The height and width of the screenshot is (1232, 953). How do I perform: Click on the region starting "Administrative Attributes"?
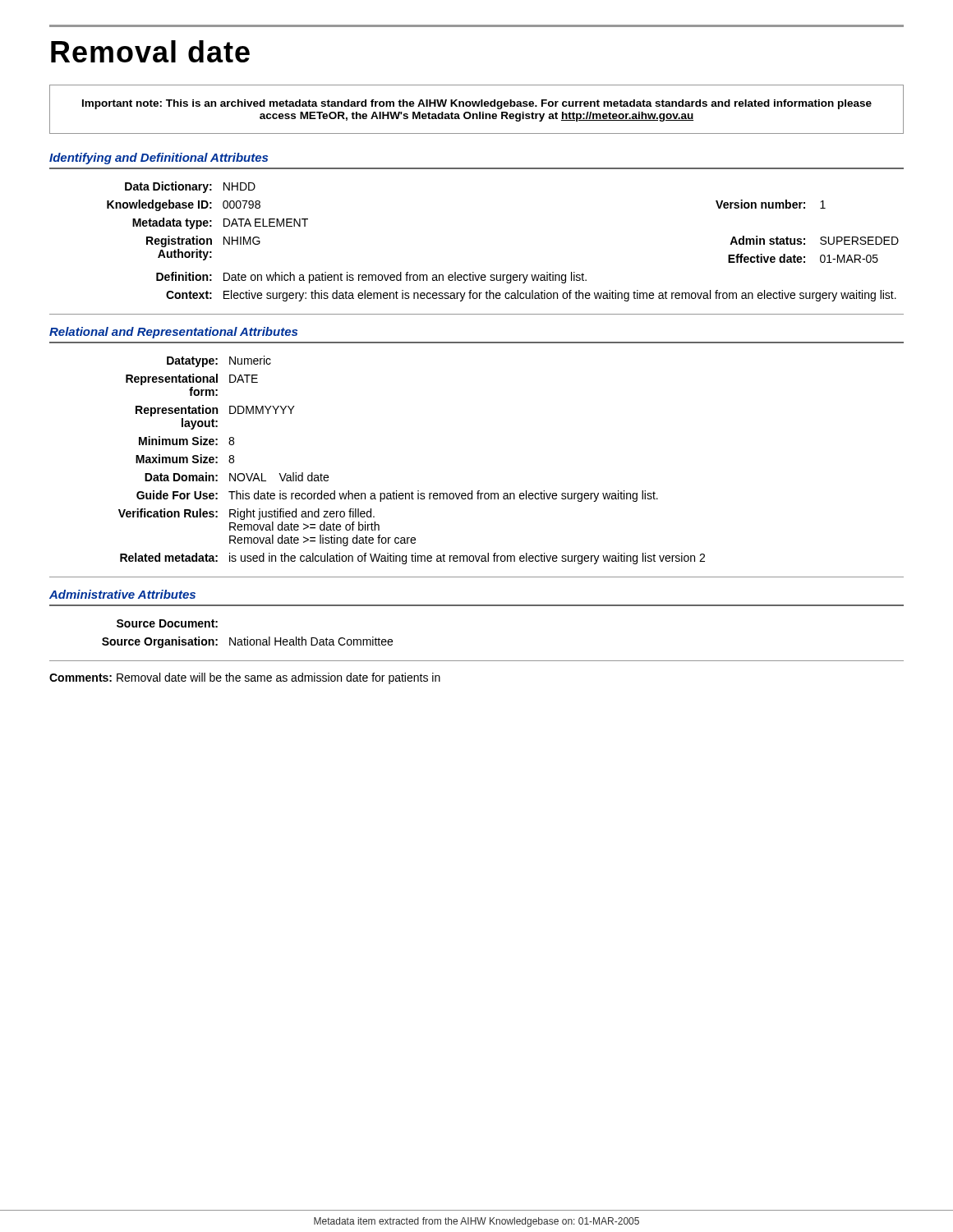123,594
